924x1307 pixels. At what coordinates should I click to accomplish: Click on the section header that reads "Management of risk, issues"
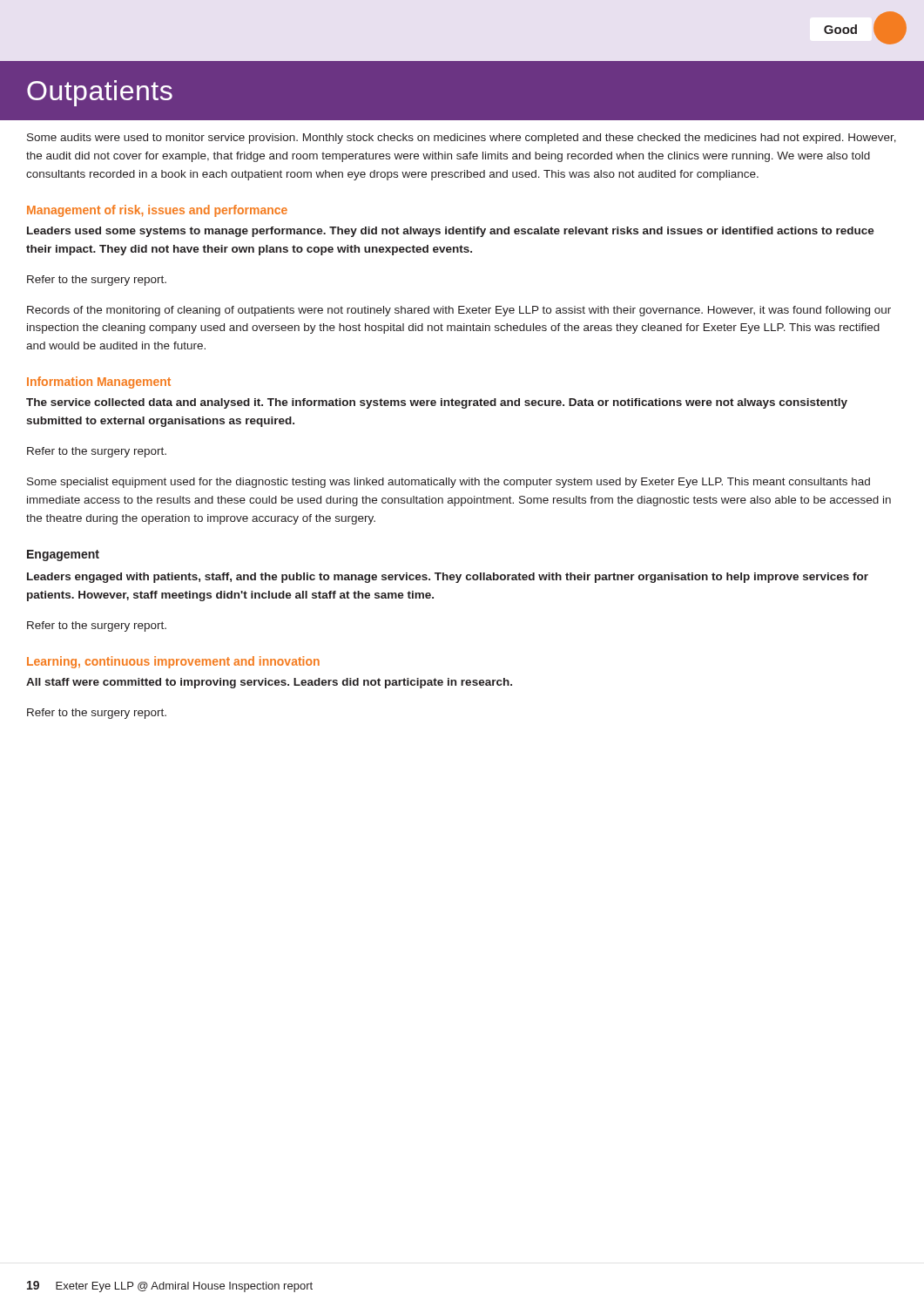click(x=157, y=210)
